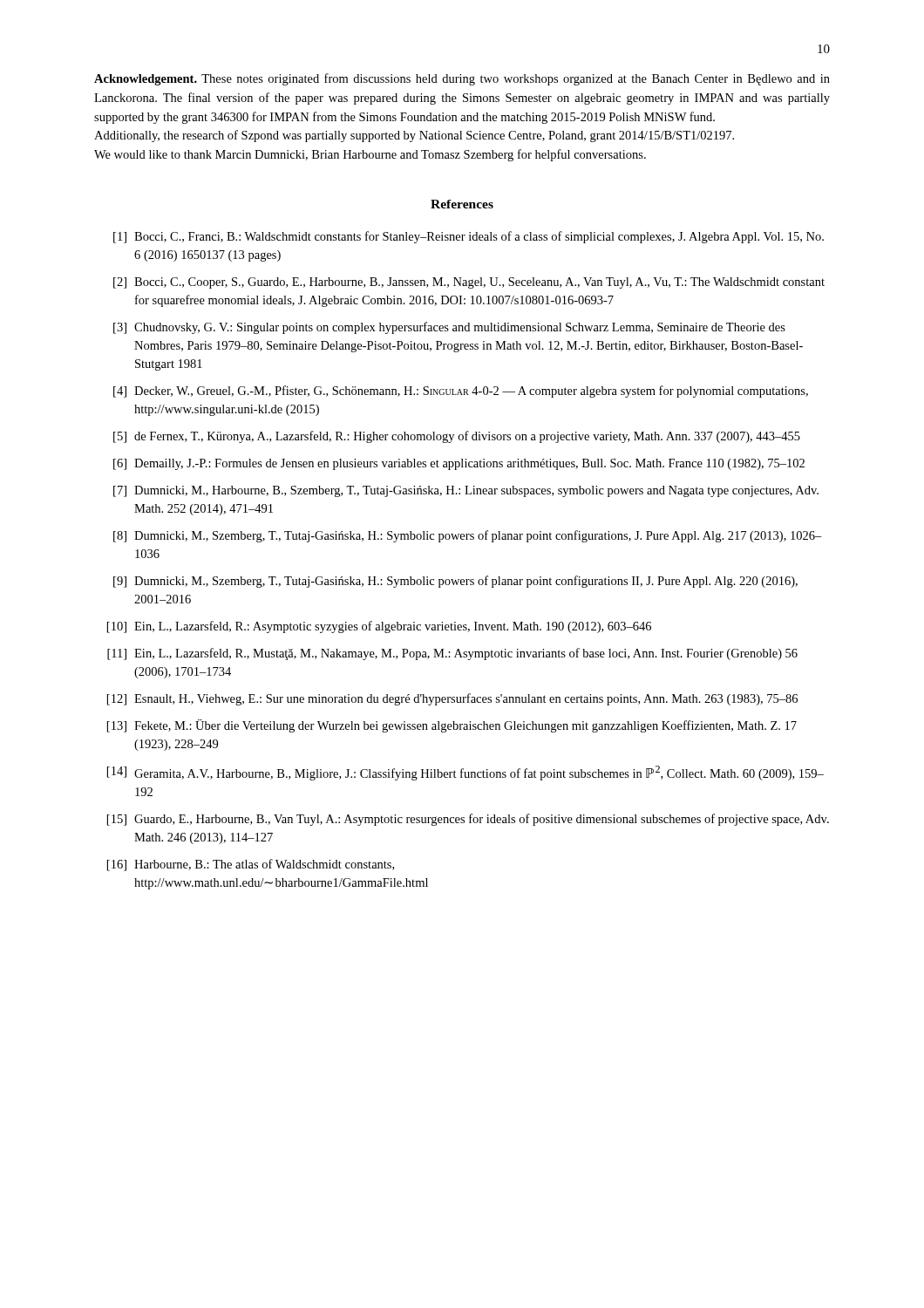Click on the list item with the text "[12] Esnault, H., Viehweg, E.: Sur une"
The width and height of the screenshot is (924, 1308).
click(x=462, y=699)
